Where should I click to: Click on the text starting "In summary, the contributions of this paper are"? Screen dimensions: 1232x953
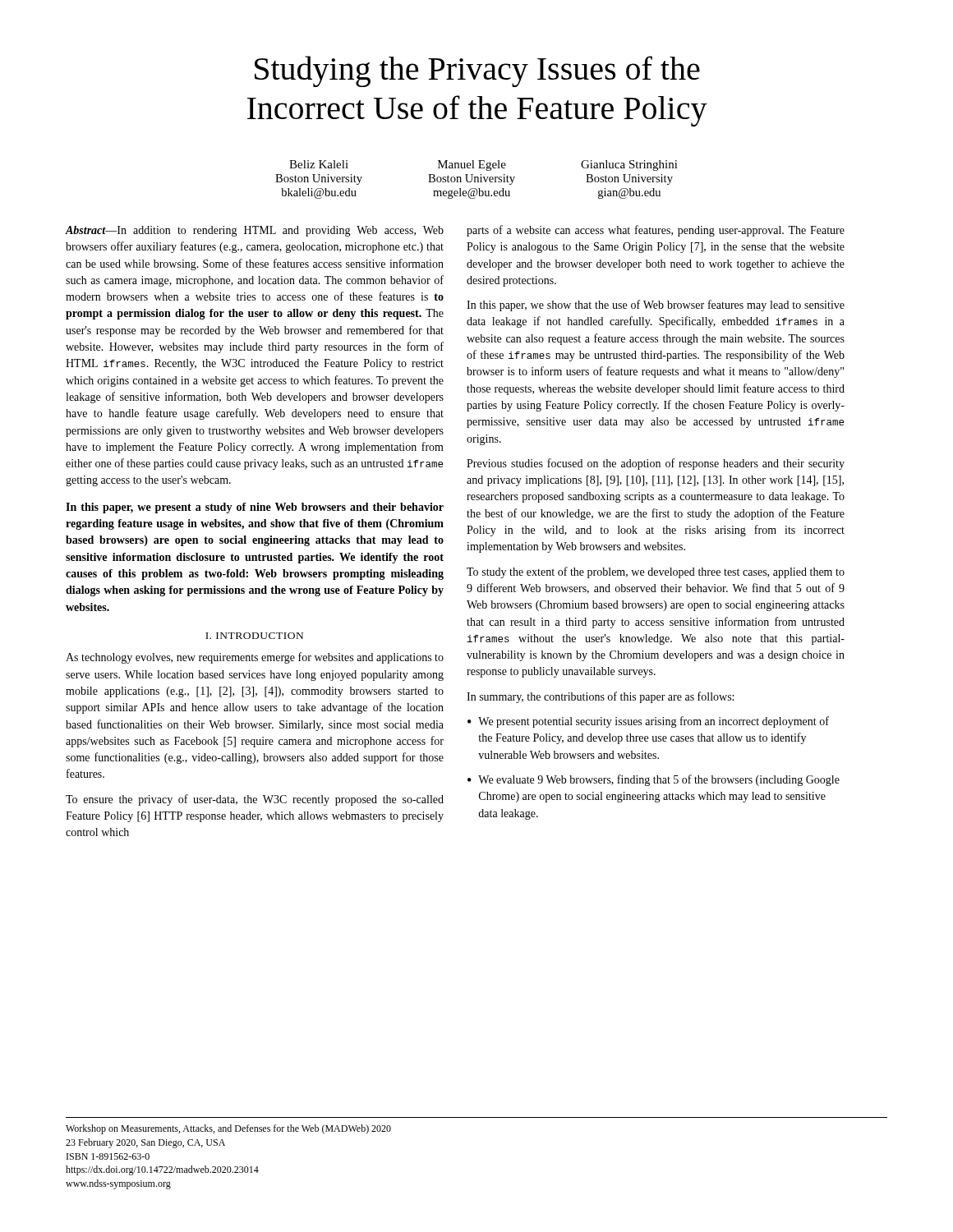coord(601,697)
